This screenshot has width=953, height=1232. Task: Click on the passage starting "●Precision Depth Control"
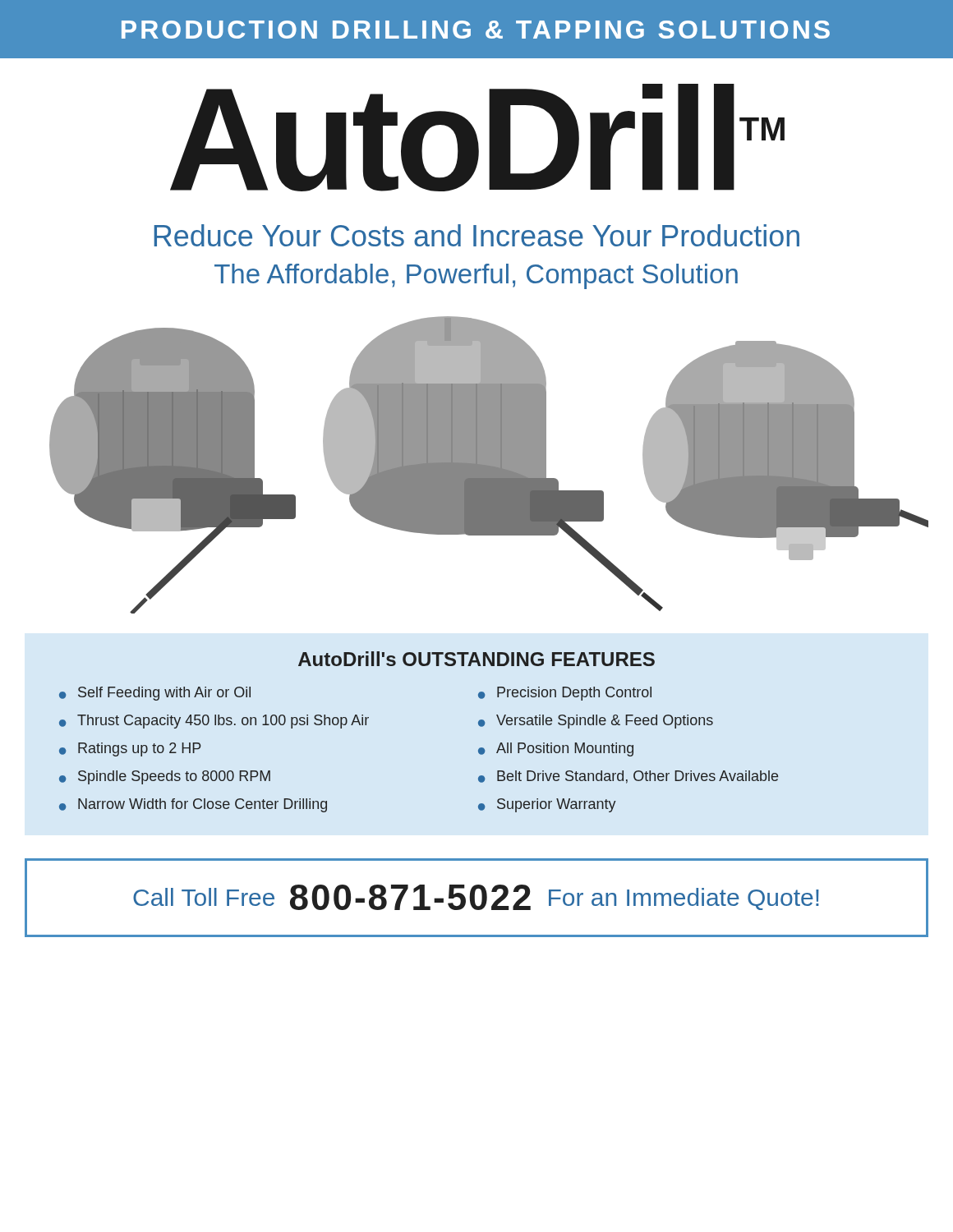(x=564, y=694)
